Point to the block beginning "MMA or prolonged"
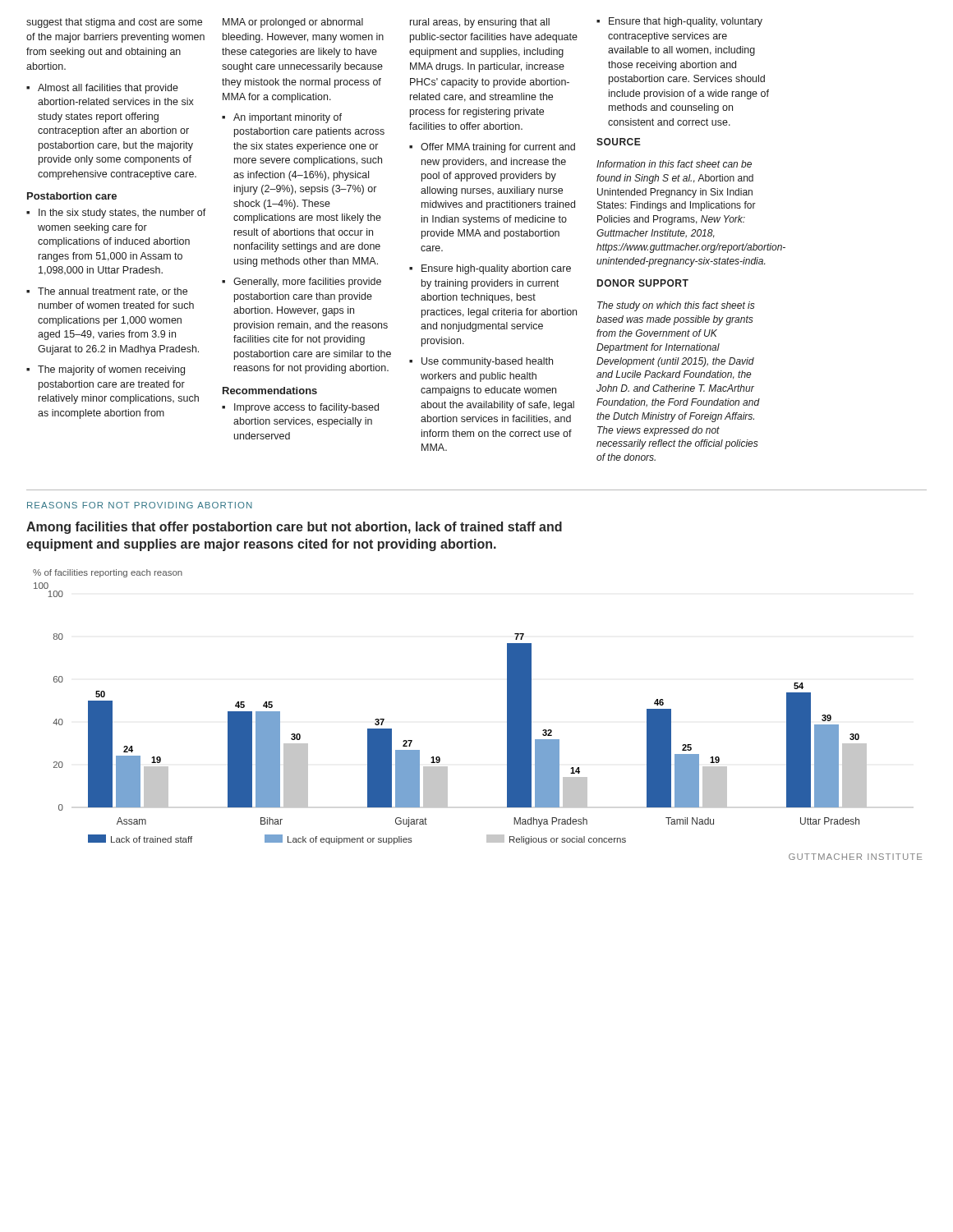The height and width of the screenshot is (1232, 953). point(308,59)
